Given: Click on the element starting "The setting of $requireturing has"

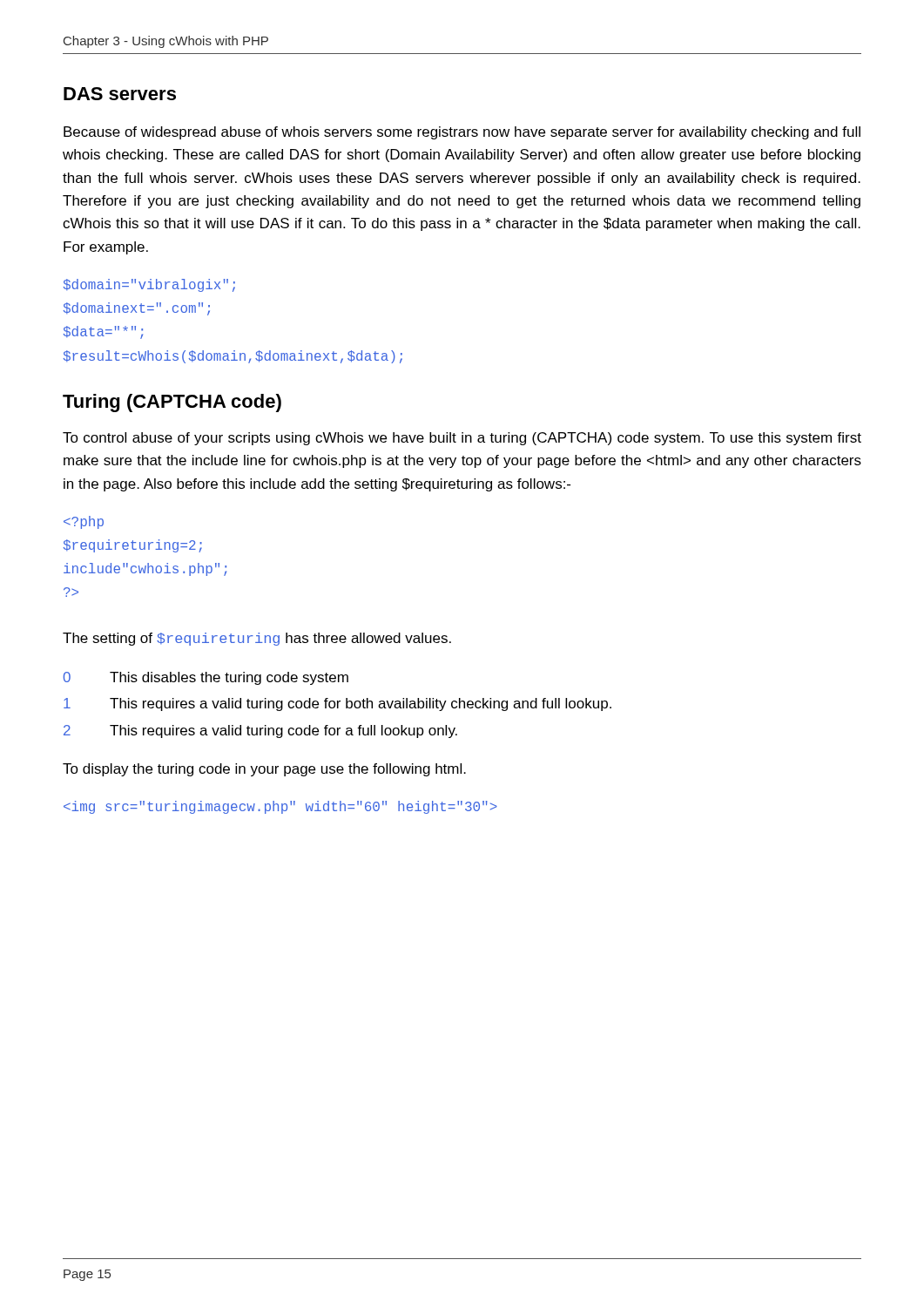Looking at the screenshot, I should 257,638.
